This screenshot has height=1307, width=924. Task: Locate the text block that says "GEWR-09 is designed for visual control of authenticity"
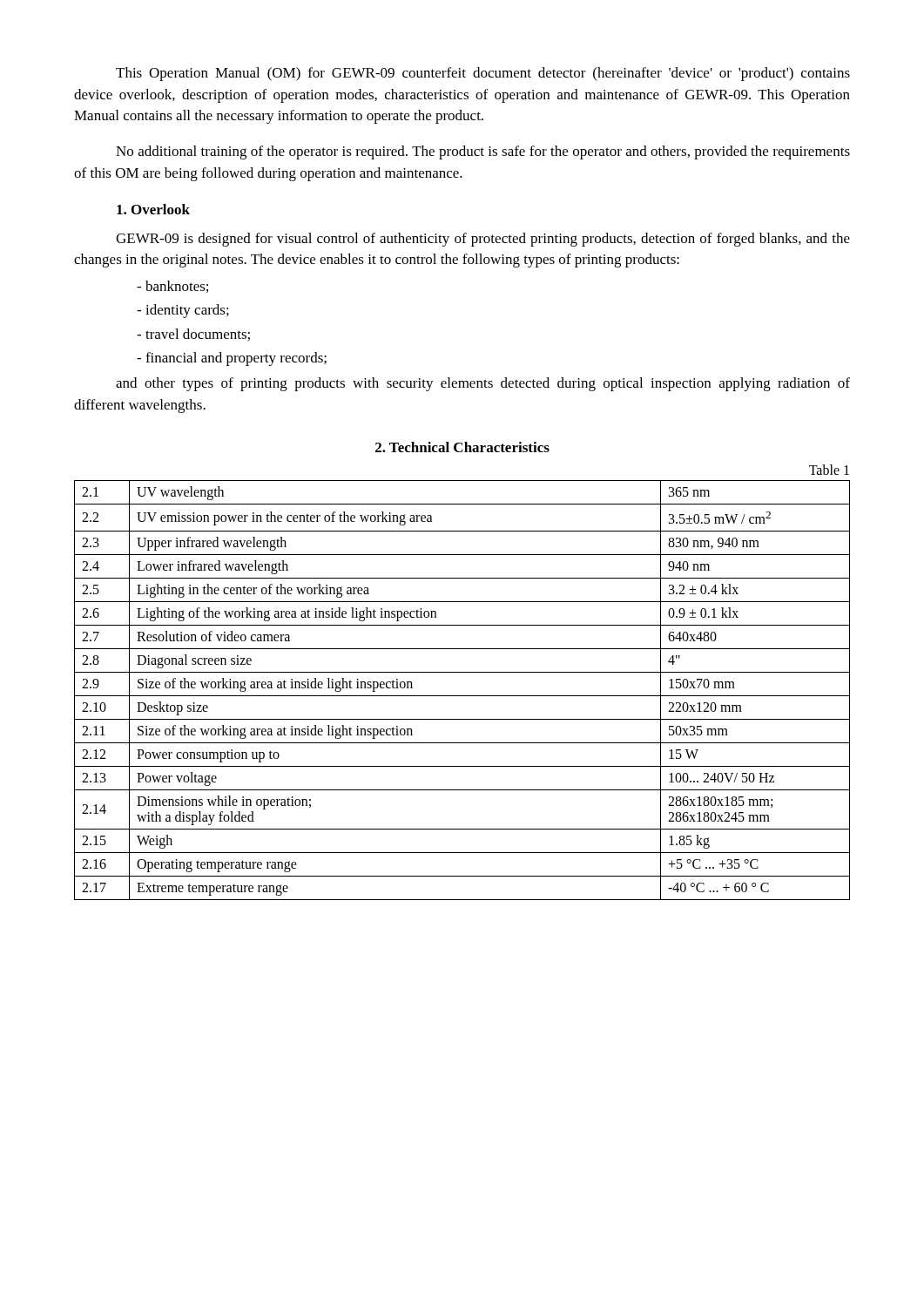pos(462,249)
